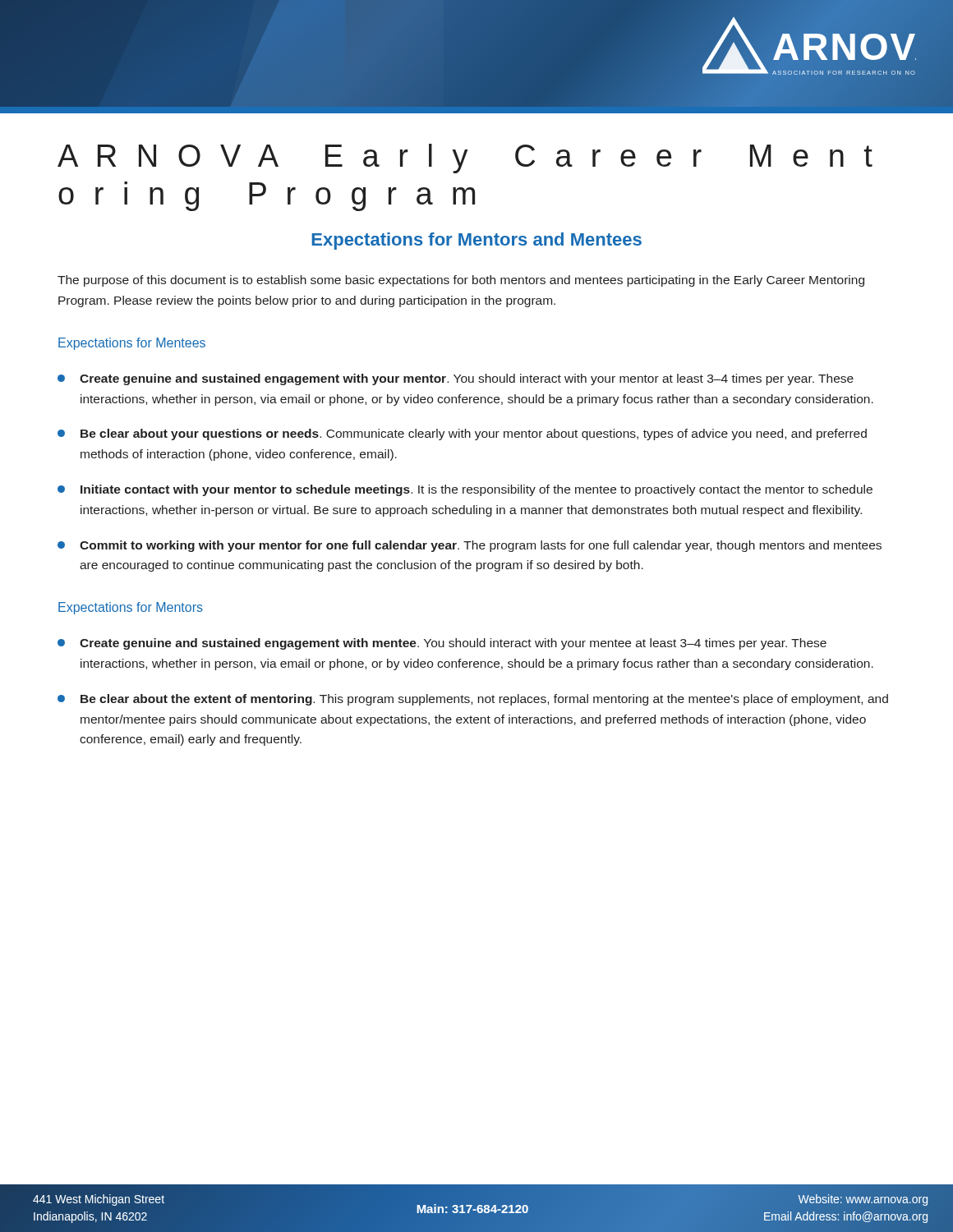Locate the title
Image resolution: width=953 pixels, height=1232 pixels.
(x=476, y=175)
